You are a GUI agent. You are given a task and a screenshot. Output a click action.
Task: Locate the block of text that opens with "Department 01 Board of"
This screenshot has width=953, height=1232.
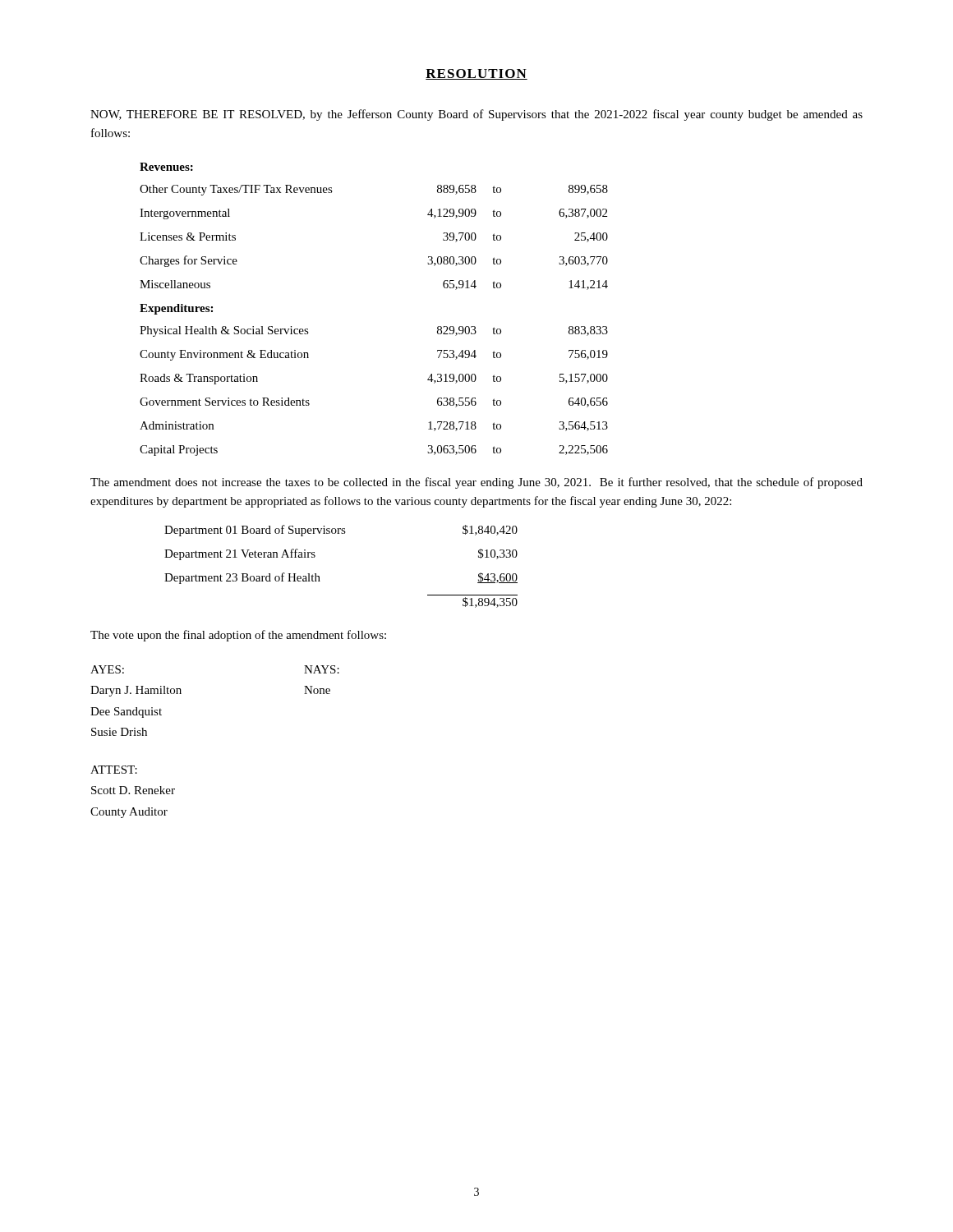tap(341, 530)
